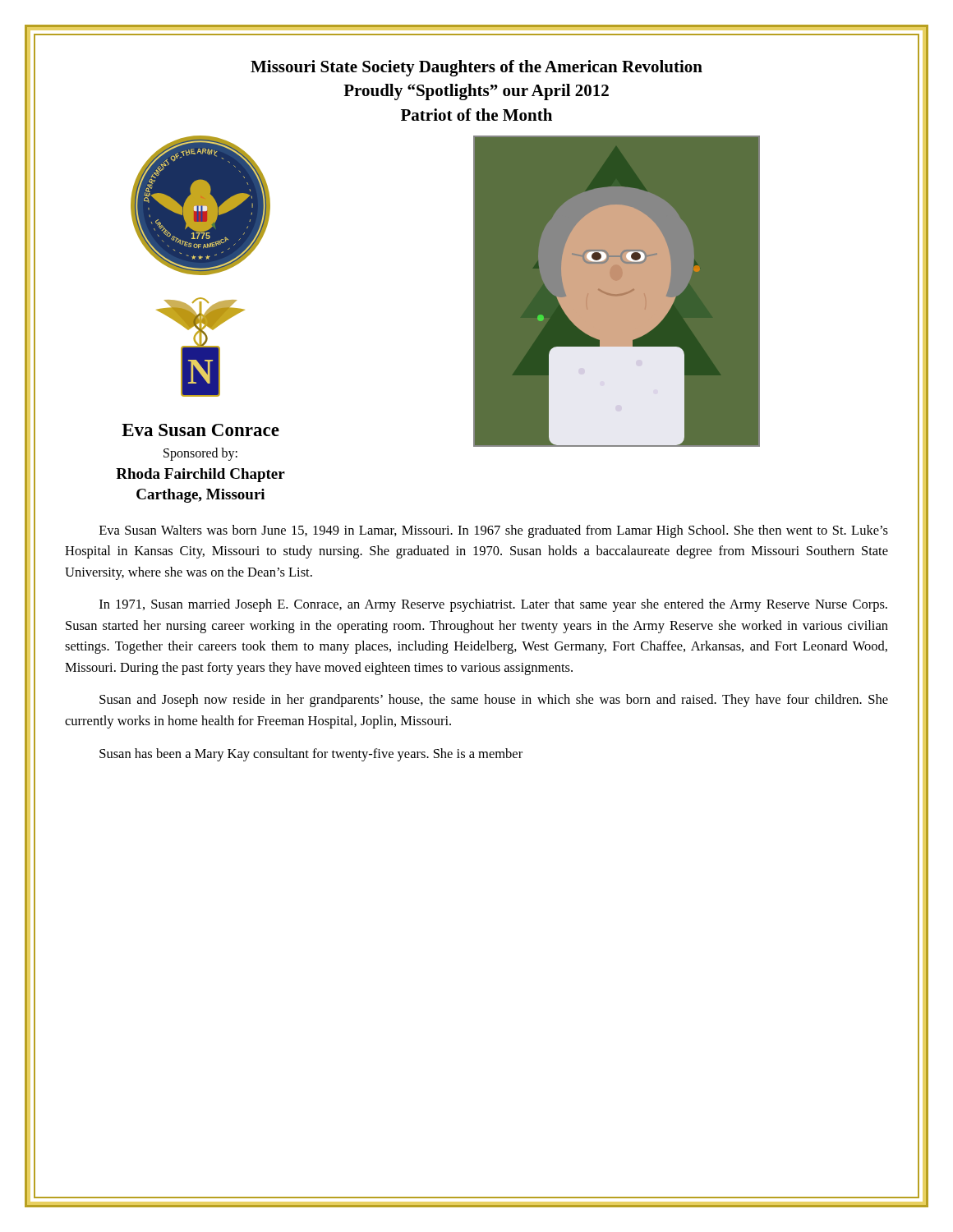Locate the photo
The width and height of the screenshot is (953, 1232).
click(616, 291)
